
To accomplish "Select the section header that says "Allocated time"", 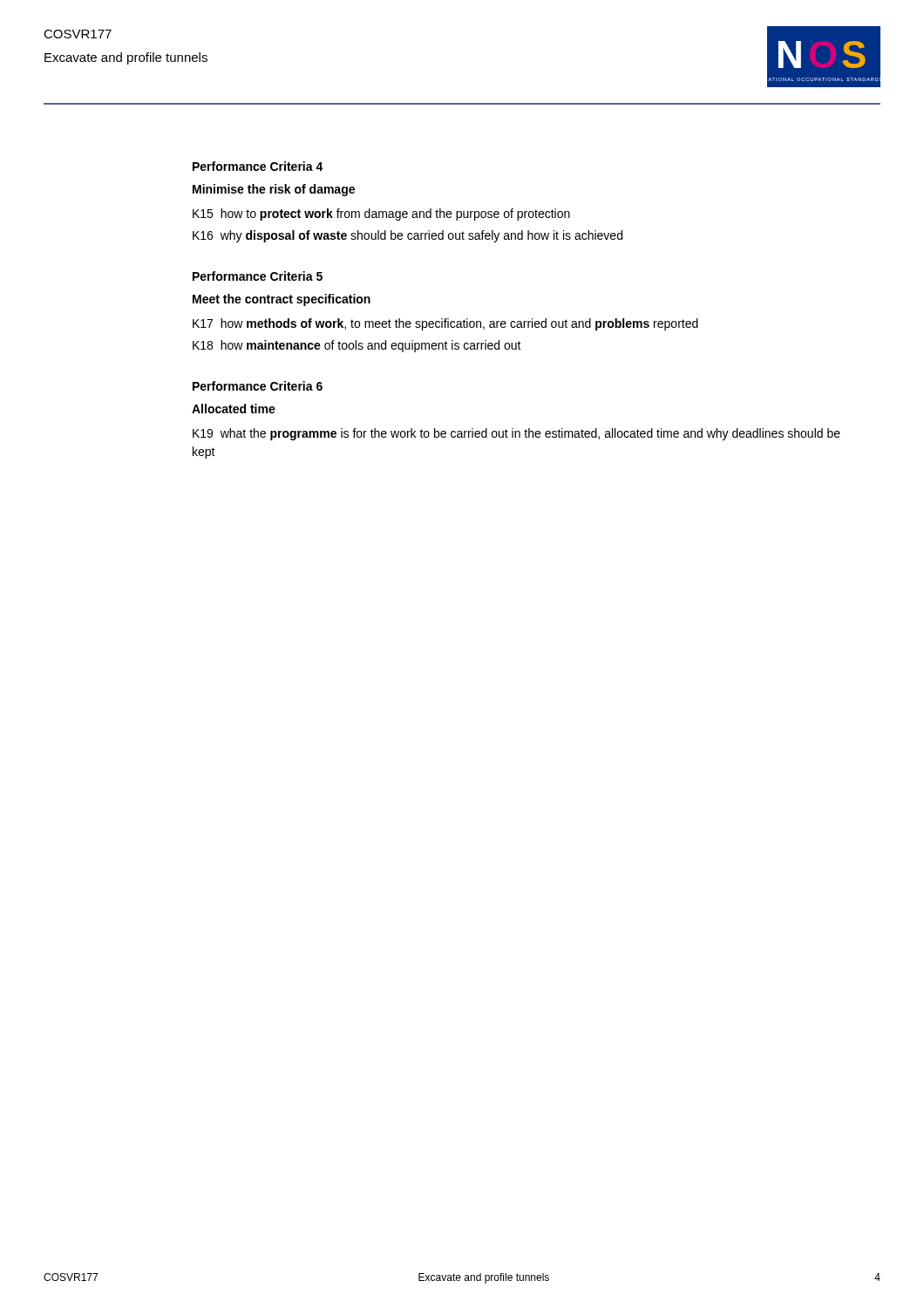I will (x=233, y=409).
